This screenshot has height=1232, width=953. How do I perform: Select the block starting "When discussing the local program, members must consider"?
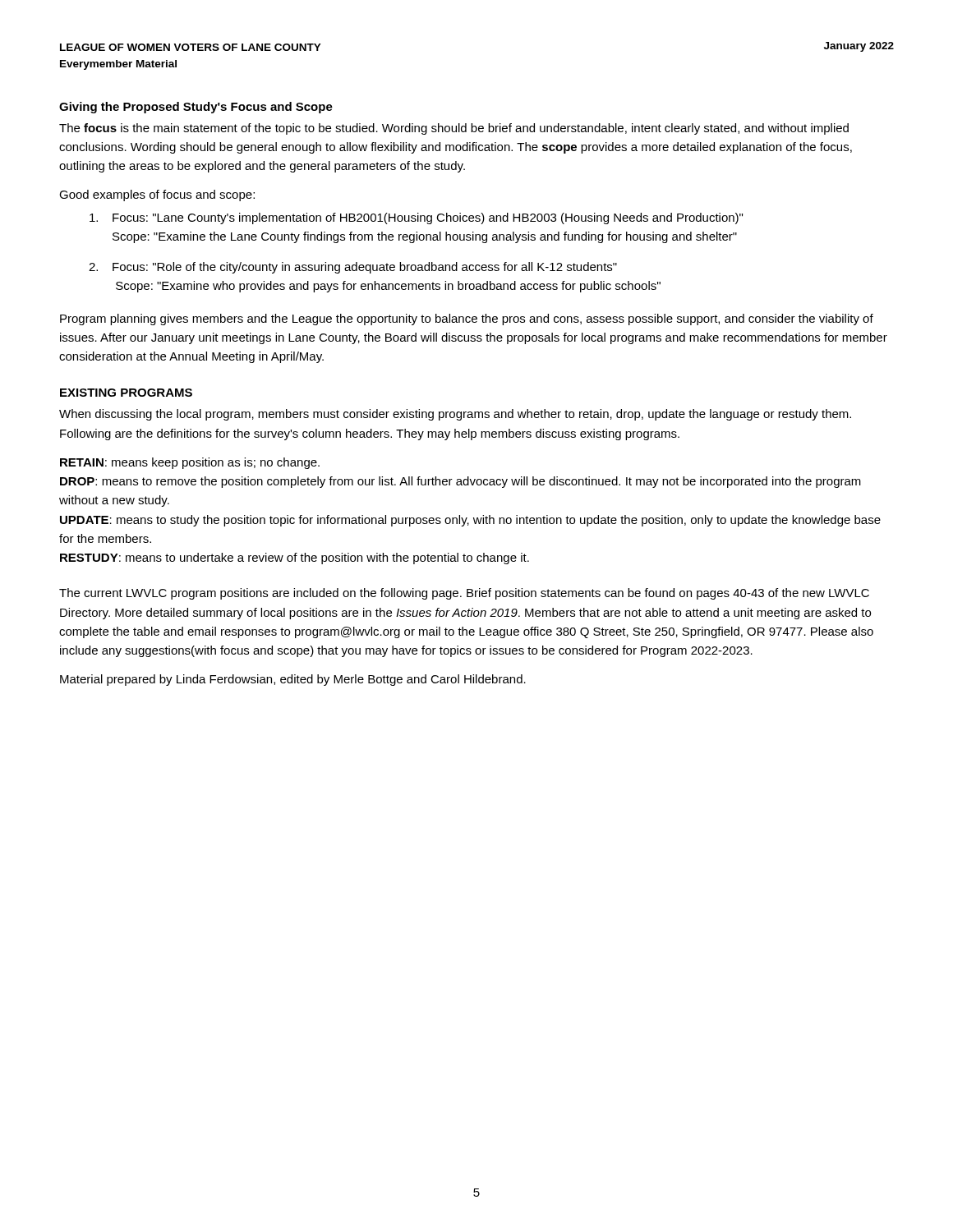click(x=456, y=423)
